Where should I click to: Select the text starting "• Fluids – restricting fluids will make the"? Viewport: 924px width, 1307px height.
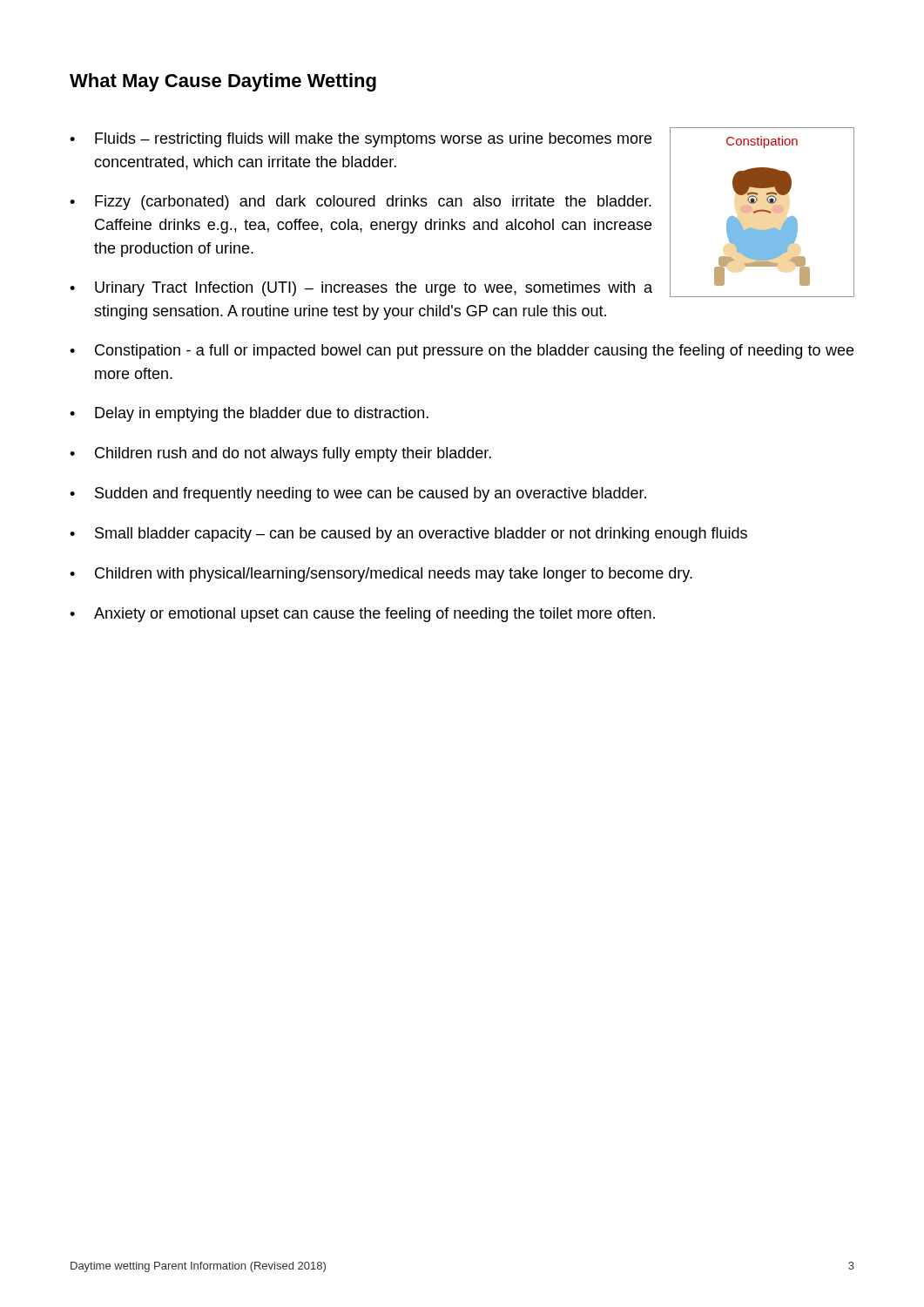361,151
